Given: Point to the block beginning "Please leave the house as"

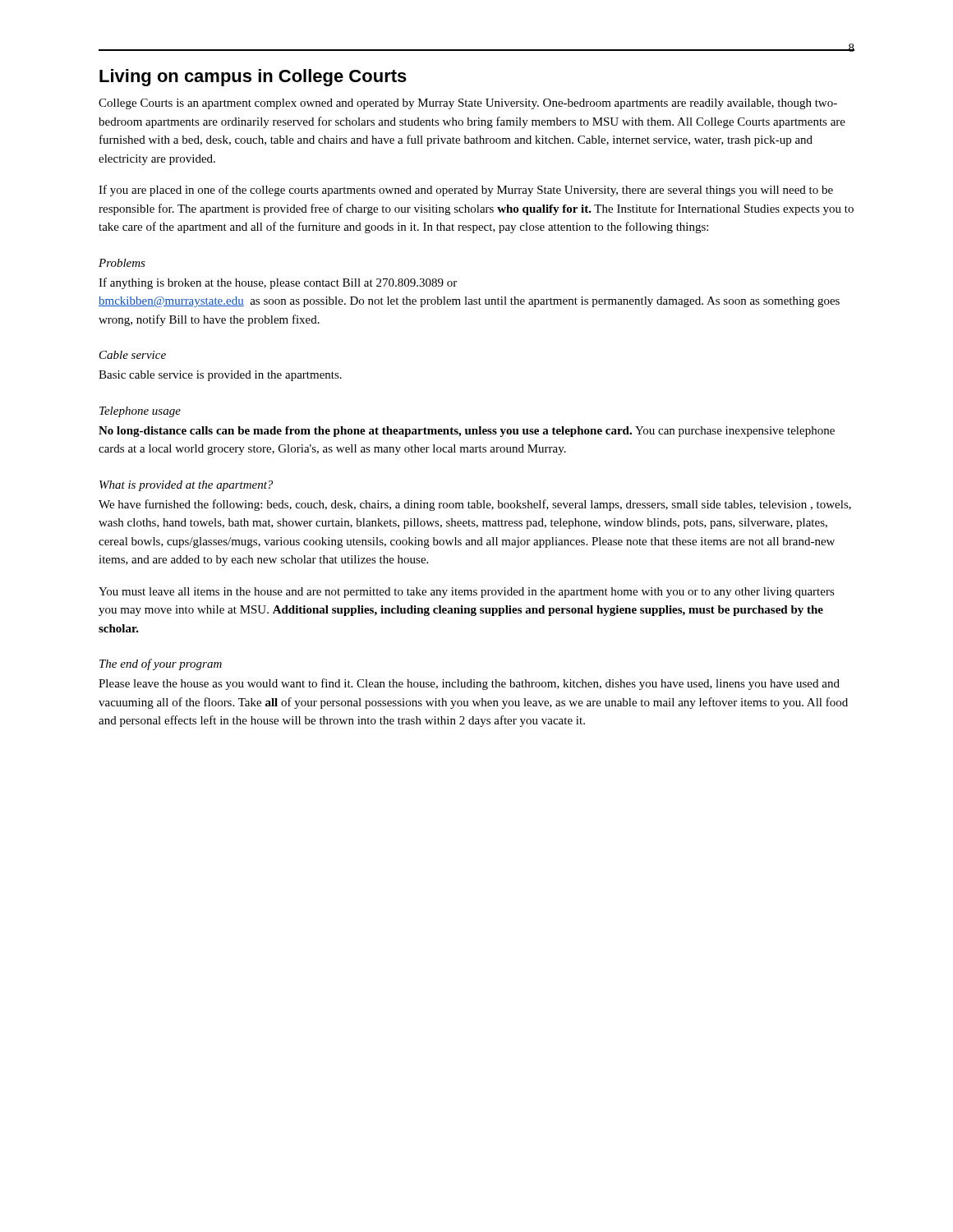Looking at the screenshot, I should click(473, 702).
